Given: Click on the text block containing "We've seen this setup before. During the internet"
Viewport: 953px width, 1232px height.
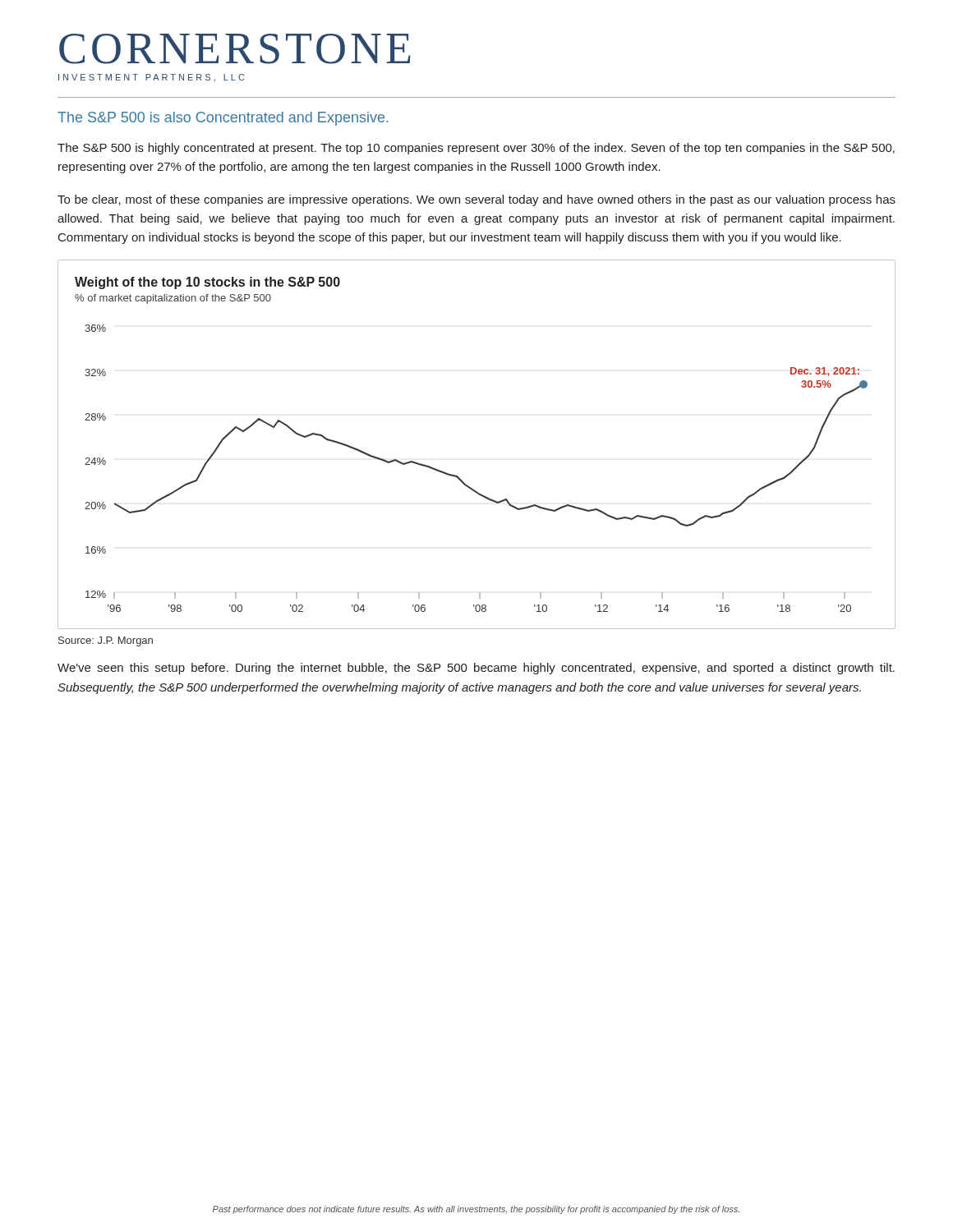Looking at the screenshot, I should pyautogui.click(x=476, y=677).
